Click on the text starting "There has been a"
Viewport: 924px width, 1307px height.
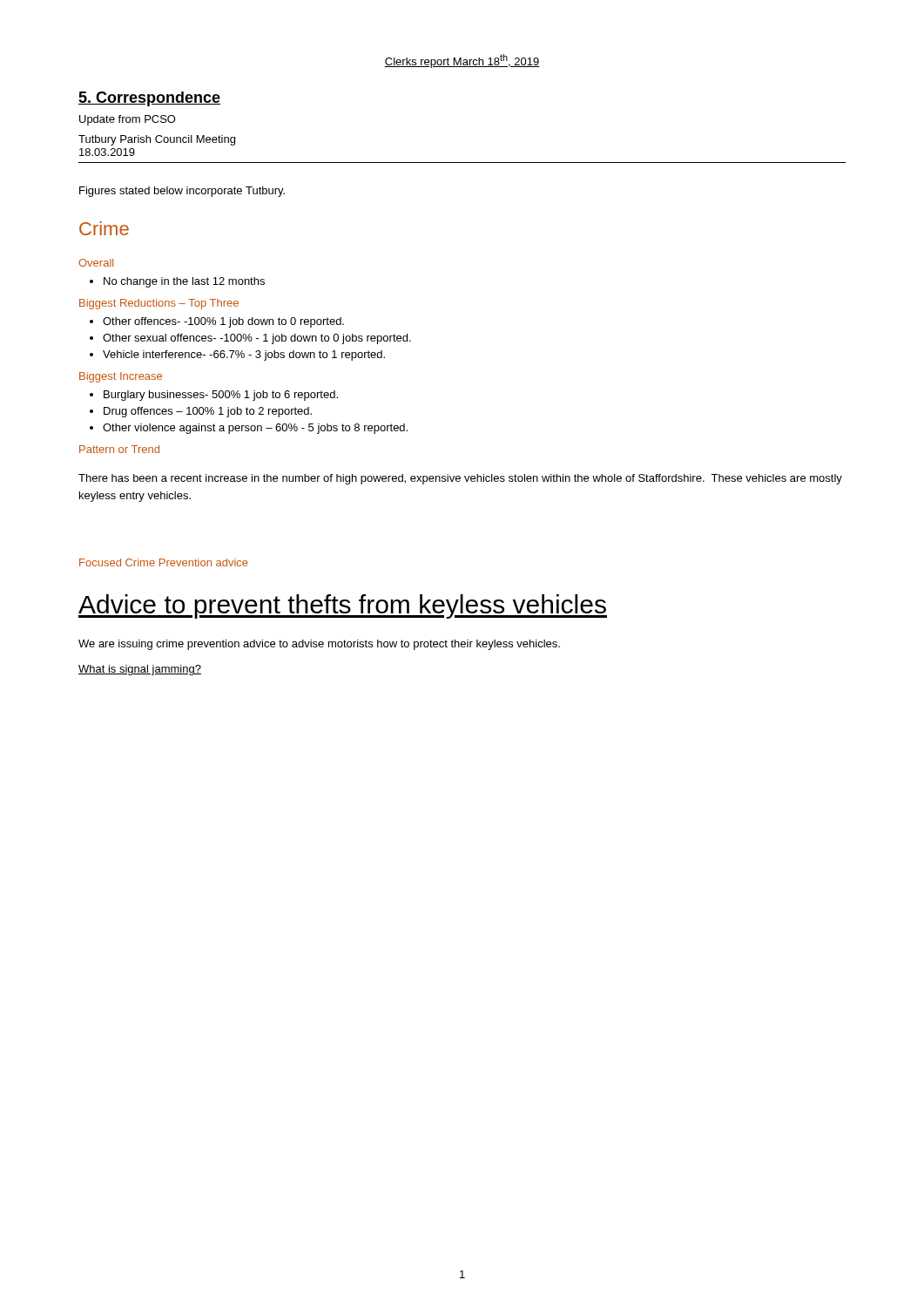460,487
